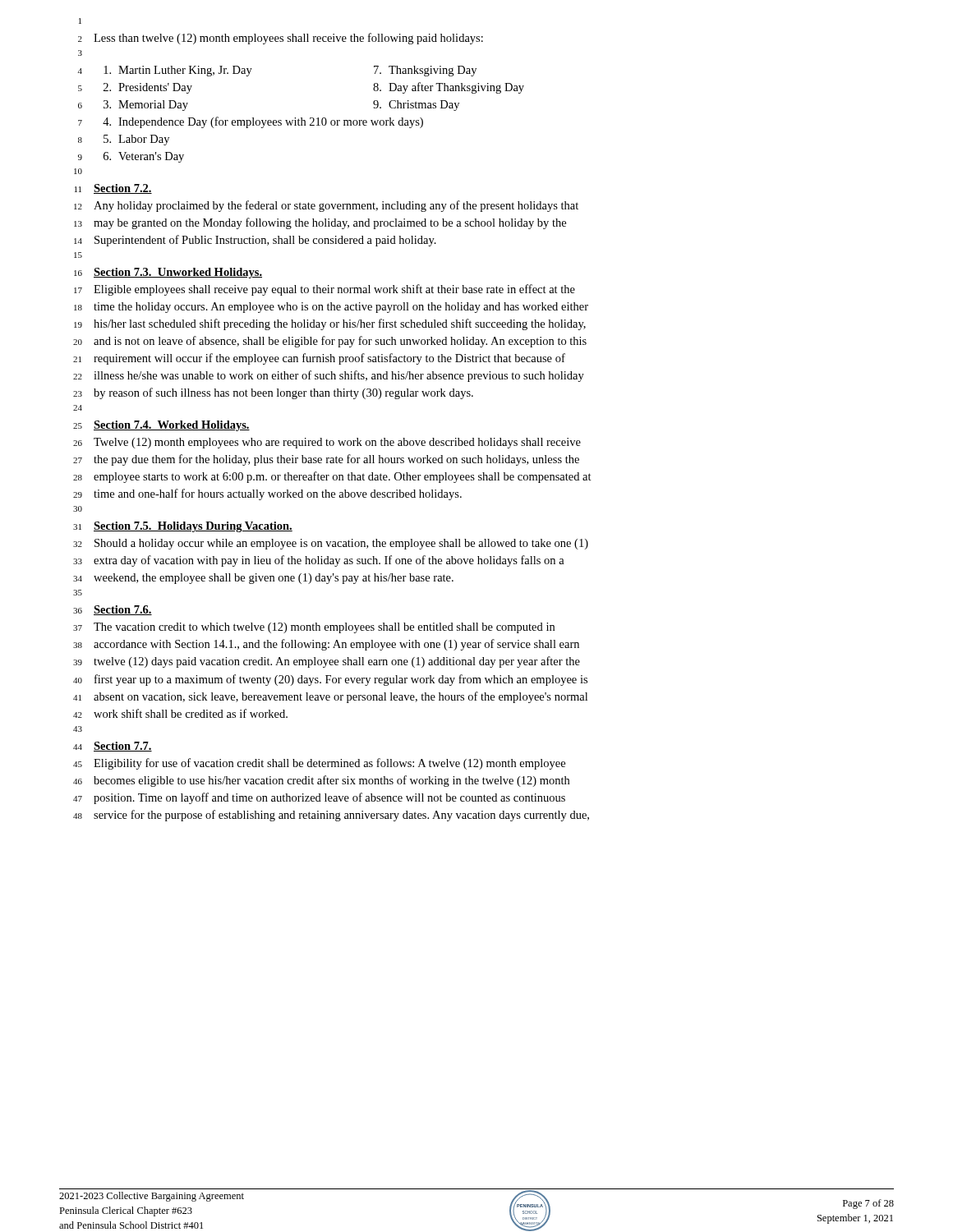Locate the text block starting "36 Section 7.6."
The width and height of the screenshot is (953, 1232).
pyautogui.click(x=113, y=610)
